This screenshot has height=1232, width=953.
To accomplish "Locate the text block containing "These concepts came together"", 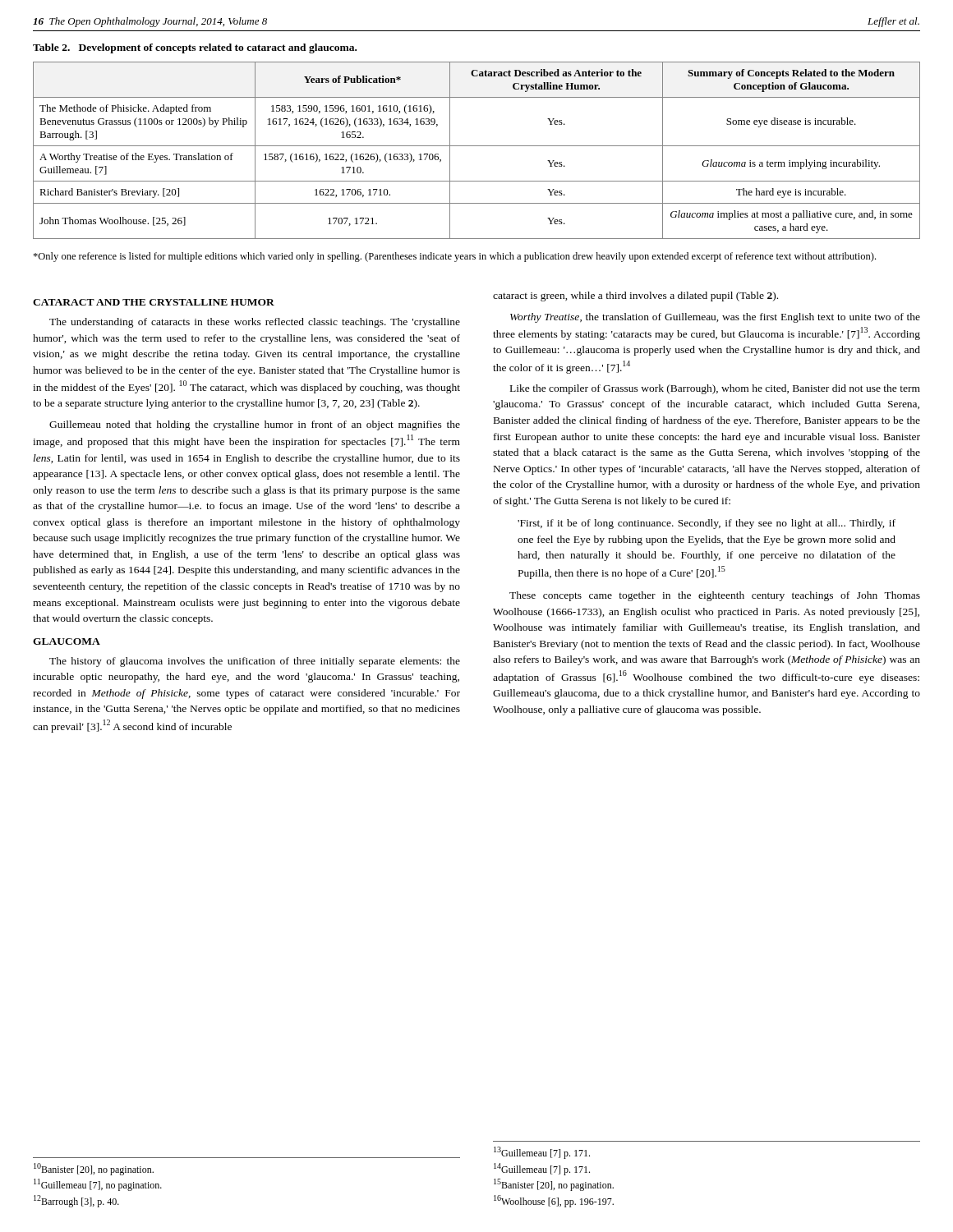I will coord(707,652).
